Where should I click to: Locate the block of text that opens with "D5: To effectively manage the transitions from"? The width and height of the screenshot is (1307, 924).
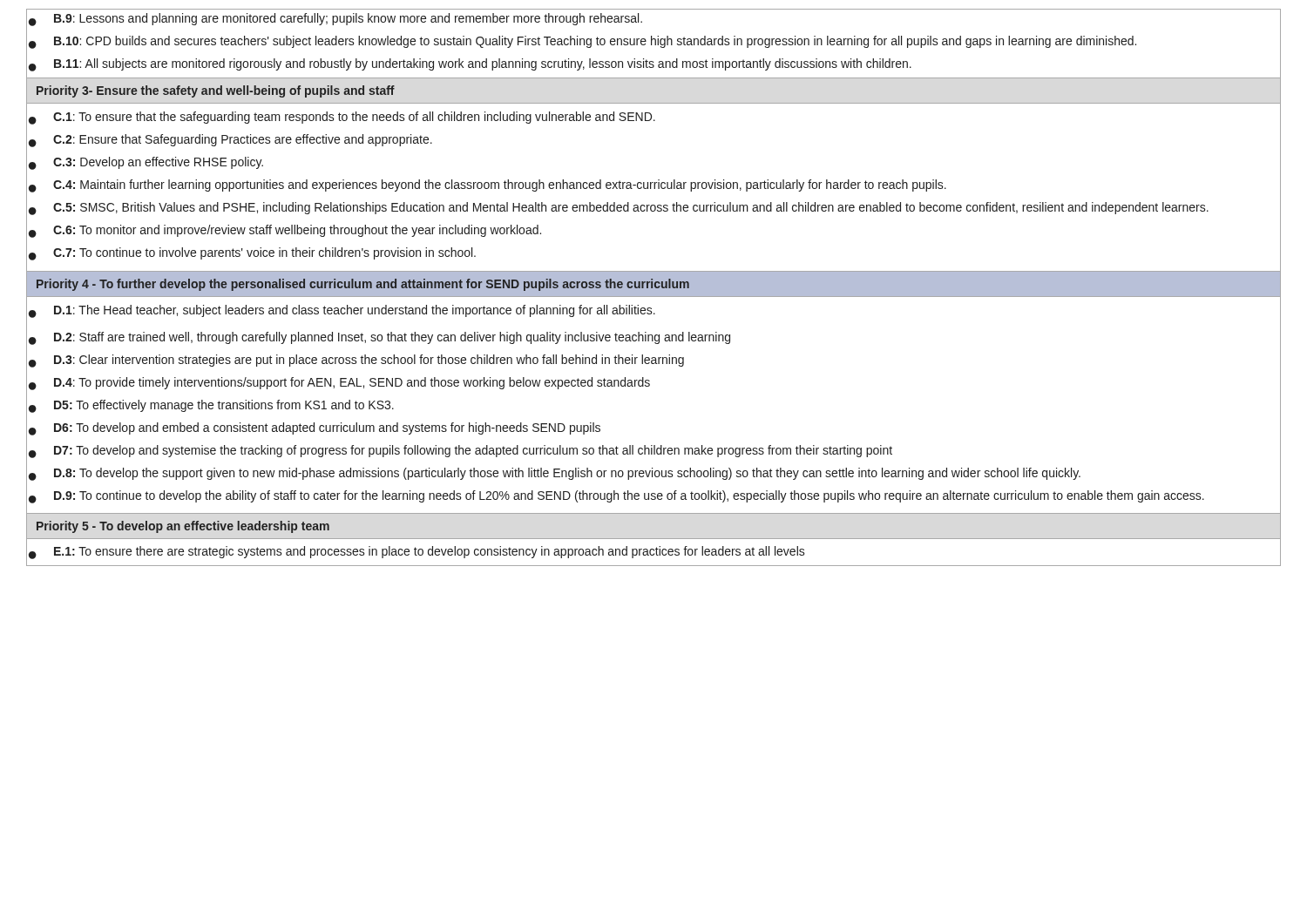click(224, 405)
